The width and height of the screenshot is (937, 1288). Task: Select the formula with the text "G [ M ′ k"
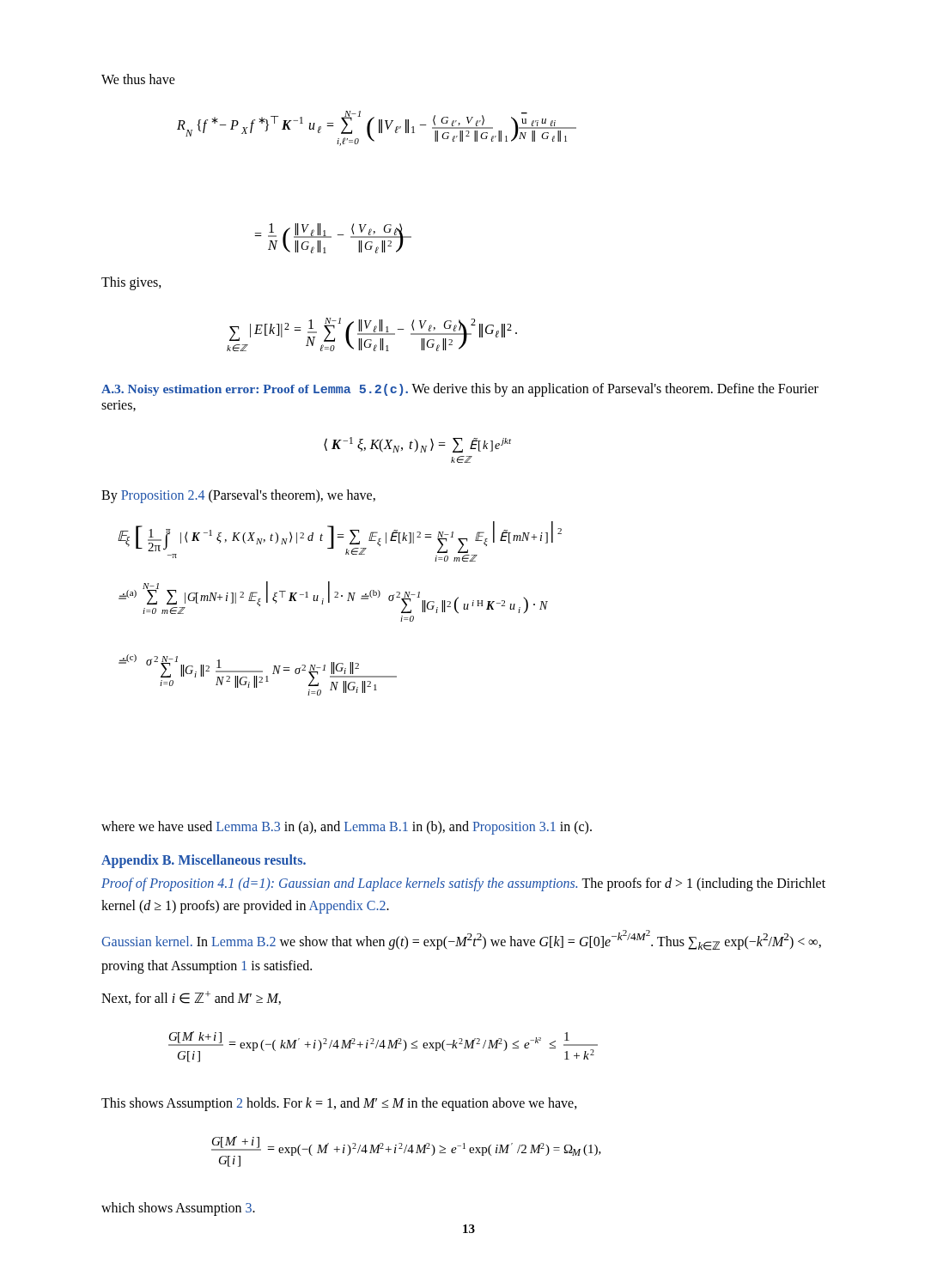[x=468, y=1048]
